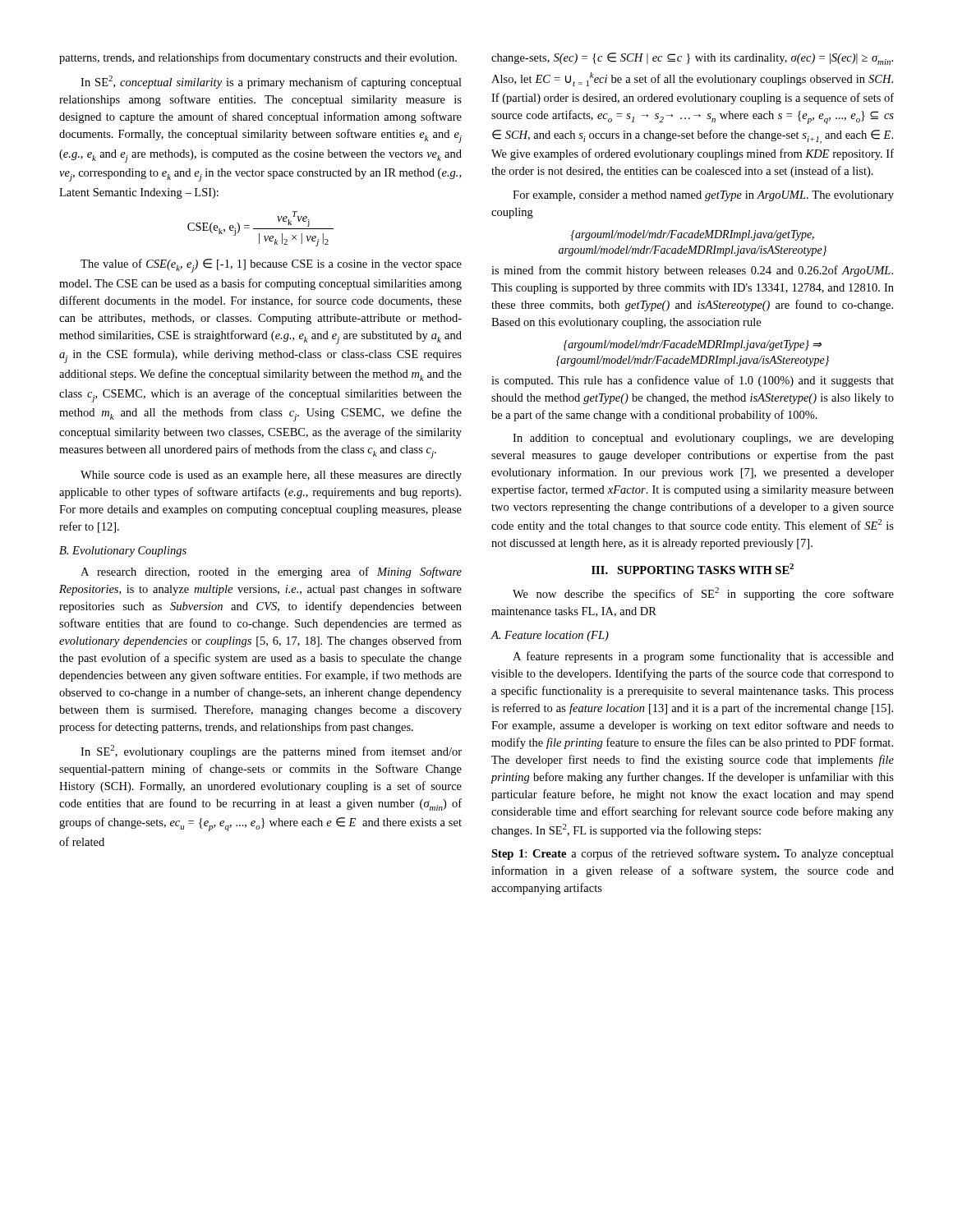Where is the passage that starts "{argouml/model/mdr/FacadeMDRImpl.java/getType, argouml/model/mdr/FacadeMDRImpl.java/isAStereotype} is mined from"?
The image size is (953, 1232).
(693, 389)
